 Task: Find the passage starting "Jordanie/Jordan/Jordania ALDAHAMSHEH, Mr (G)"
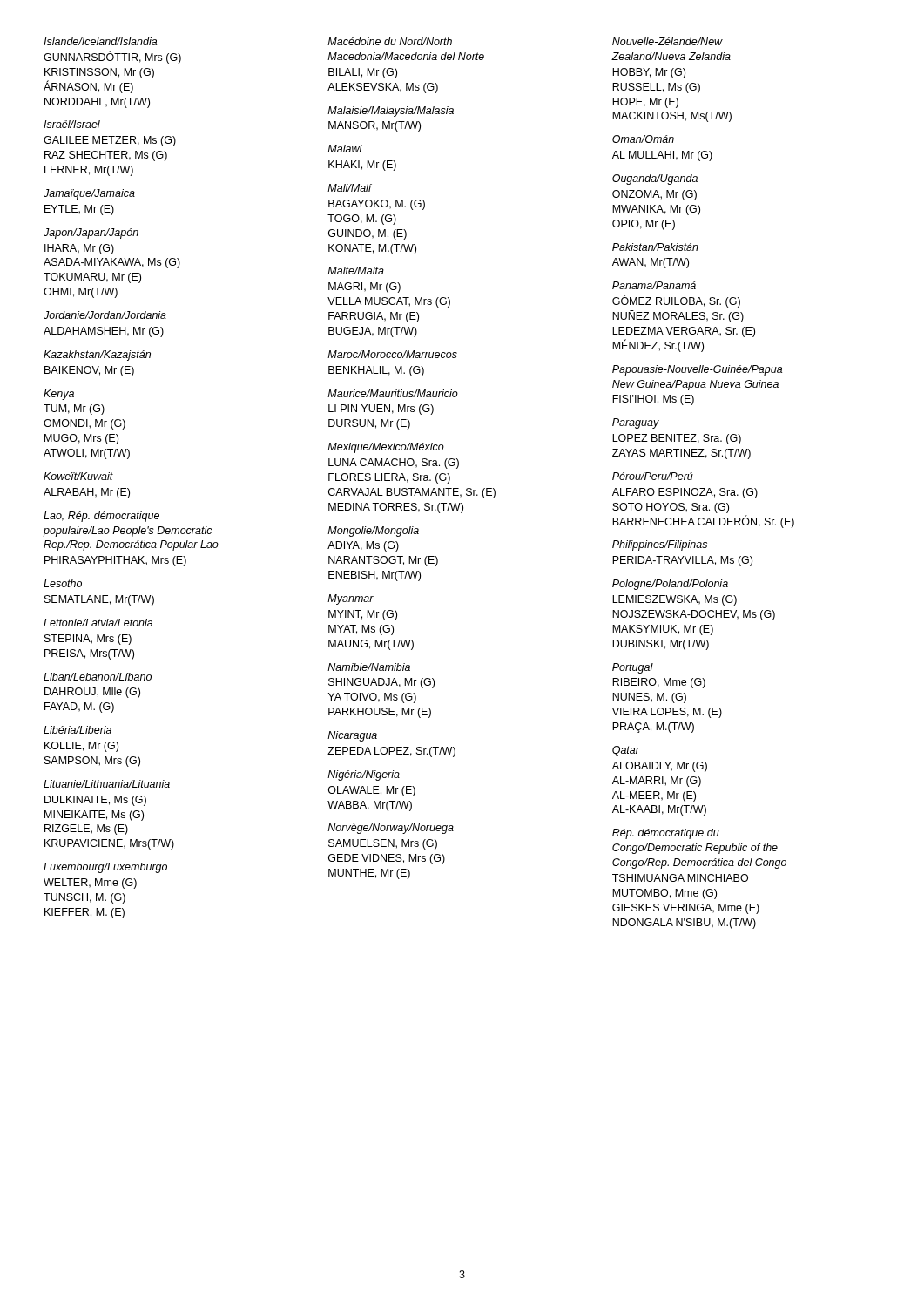click(105, 315)
